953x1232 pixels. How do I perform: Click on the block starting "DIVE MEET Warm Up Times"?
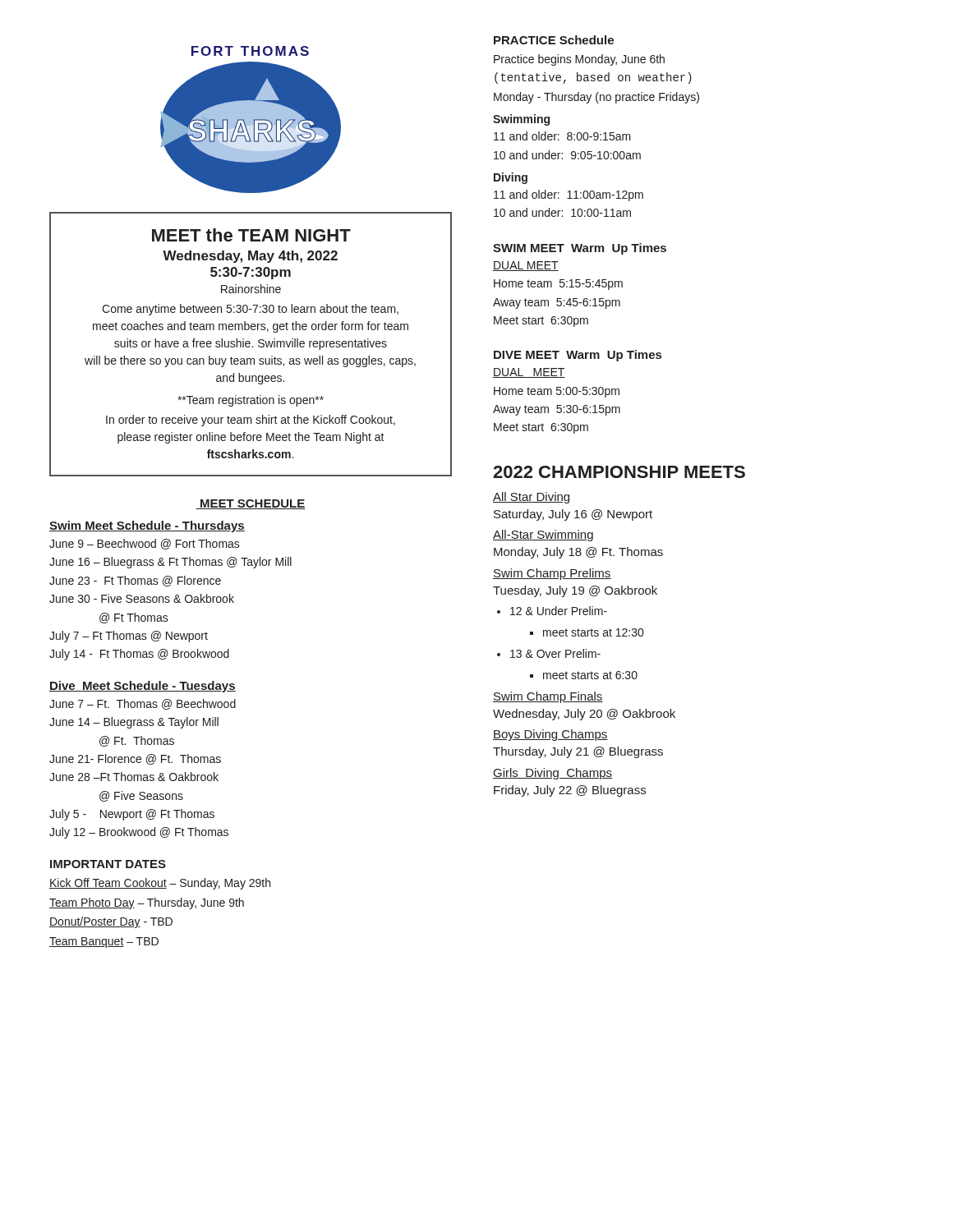coord(577,355)
